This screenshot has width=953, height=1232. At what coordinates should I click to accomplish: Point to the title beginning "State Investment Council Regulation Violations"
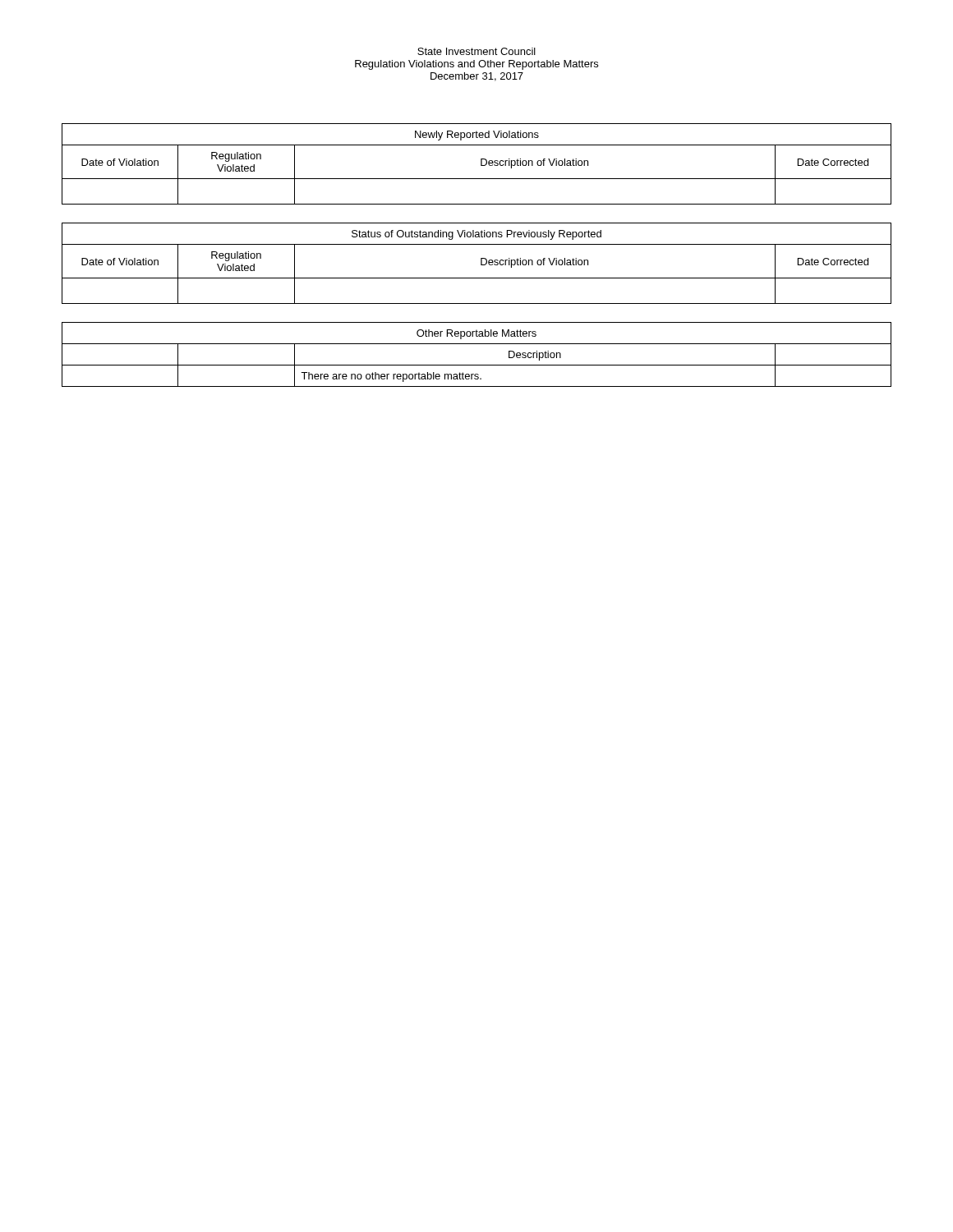point(476,64)
